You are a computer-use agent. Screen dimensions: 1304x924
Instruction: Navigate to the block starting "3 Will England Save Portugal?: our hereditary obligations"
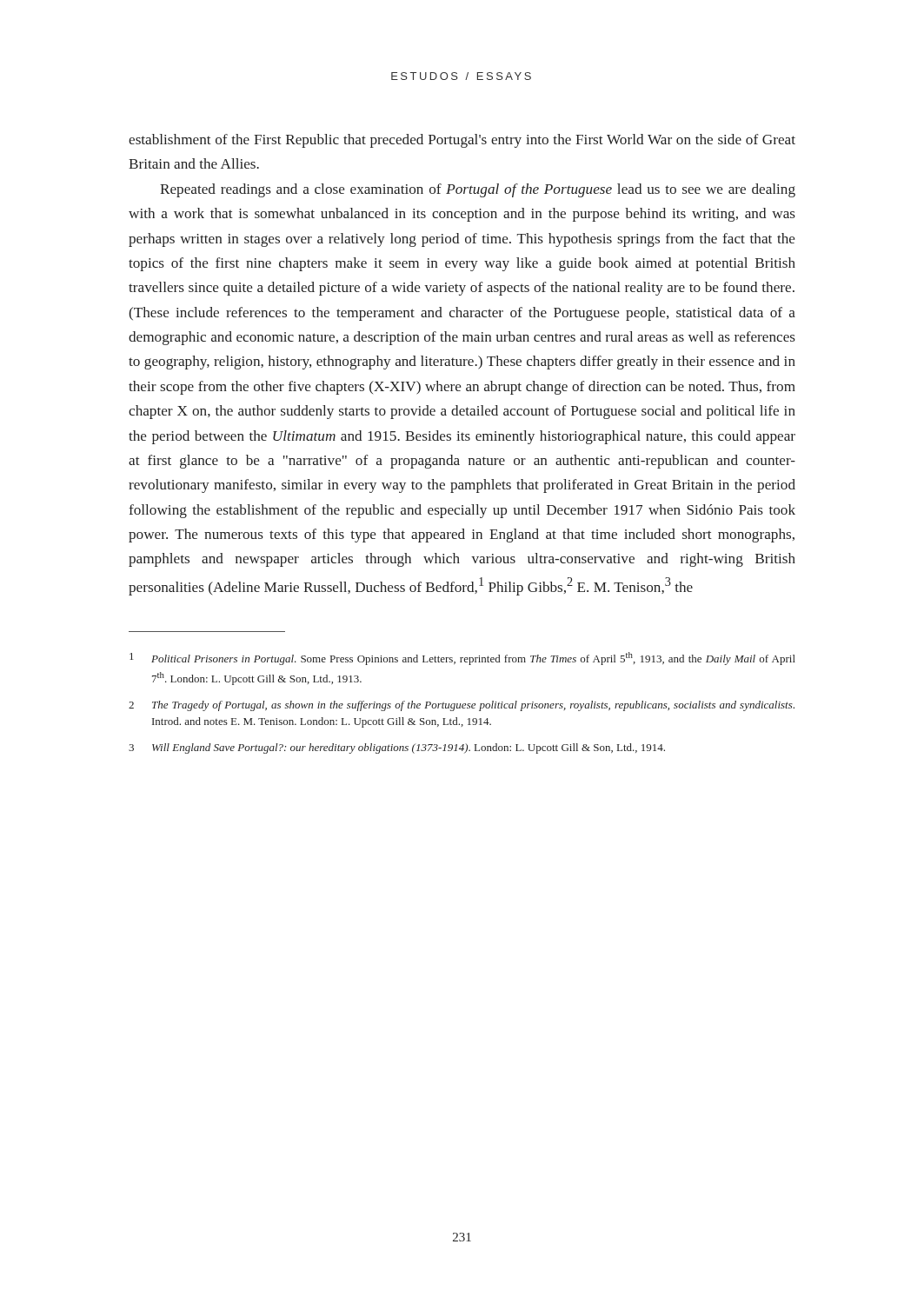pos(397,747)
